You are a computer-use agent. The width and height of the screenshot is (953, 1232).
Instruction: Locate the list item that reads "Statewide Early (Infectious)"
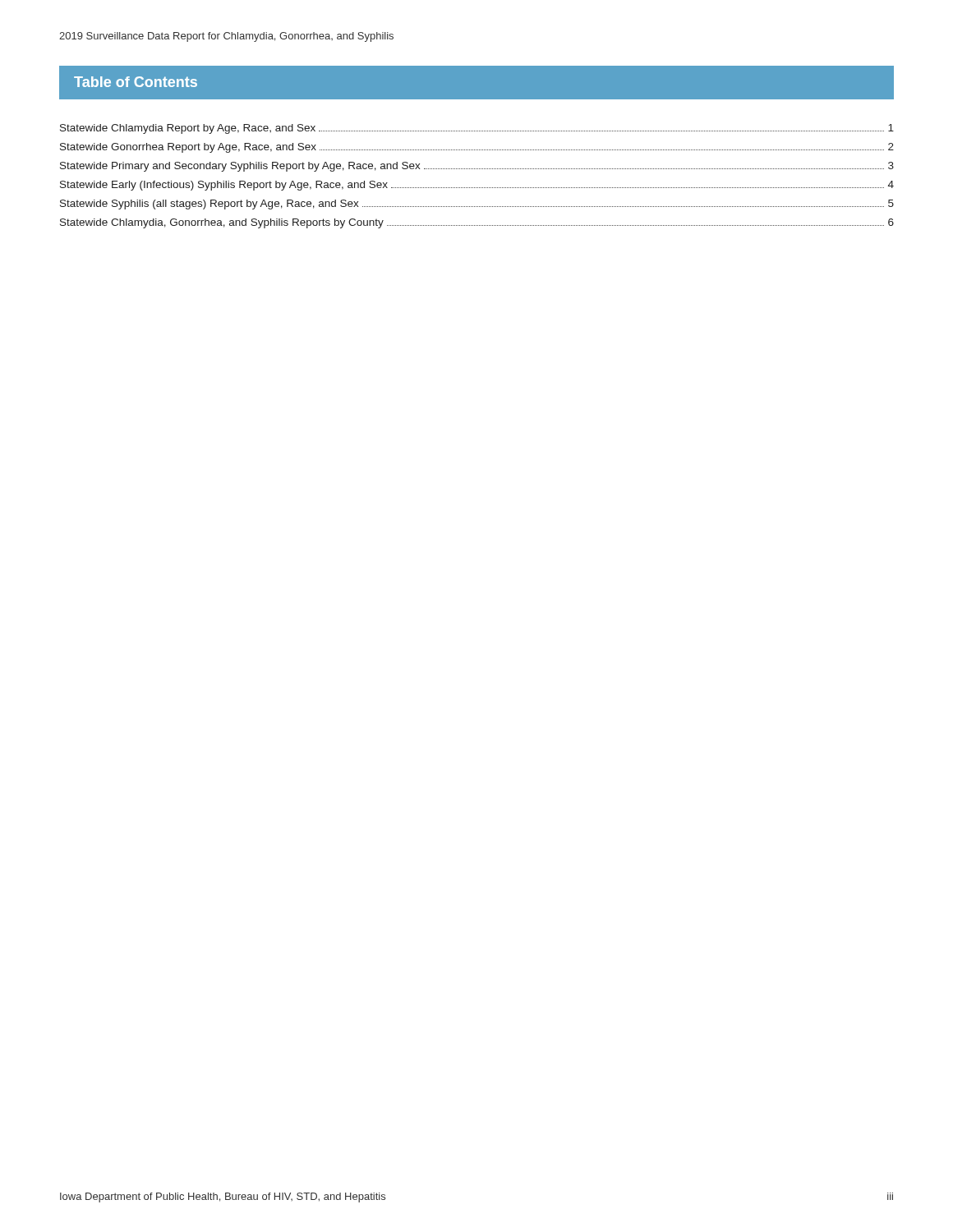click(x=476, y=184)
